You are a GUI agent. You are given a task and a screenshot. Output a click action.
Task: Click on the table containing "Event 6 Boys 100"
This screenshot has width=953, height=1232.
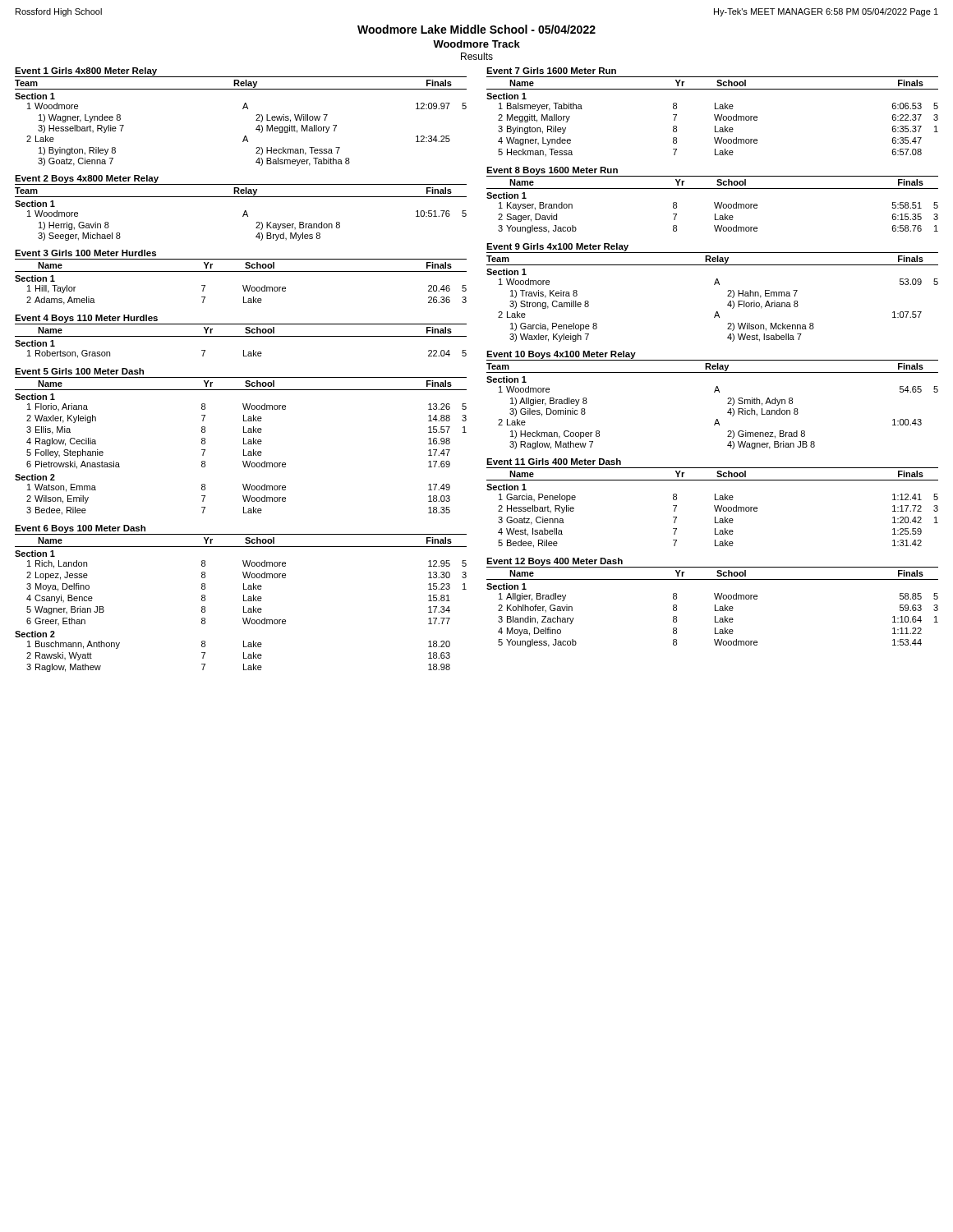241,598
